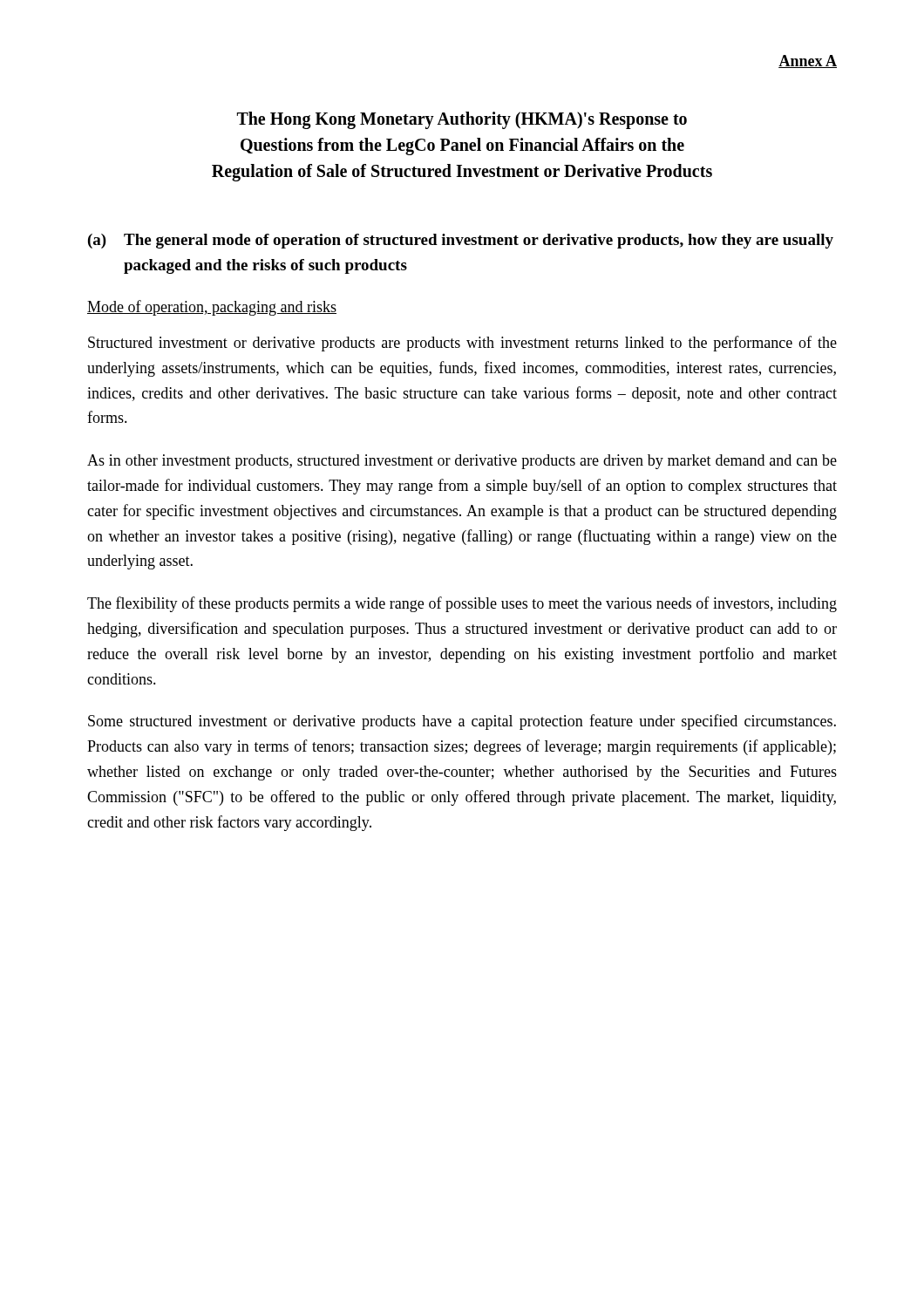
Task: Where is the section header that starts "(a) The general mode of"?
Action: (x=462, y=252)
